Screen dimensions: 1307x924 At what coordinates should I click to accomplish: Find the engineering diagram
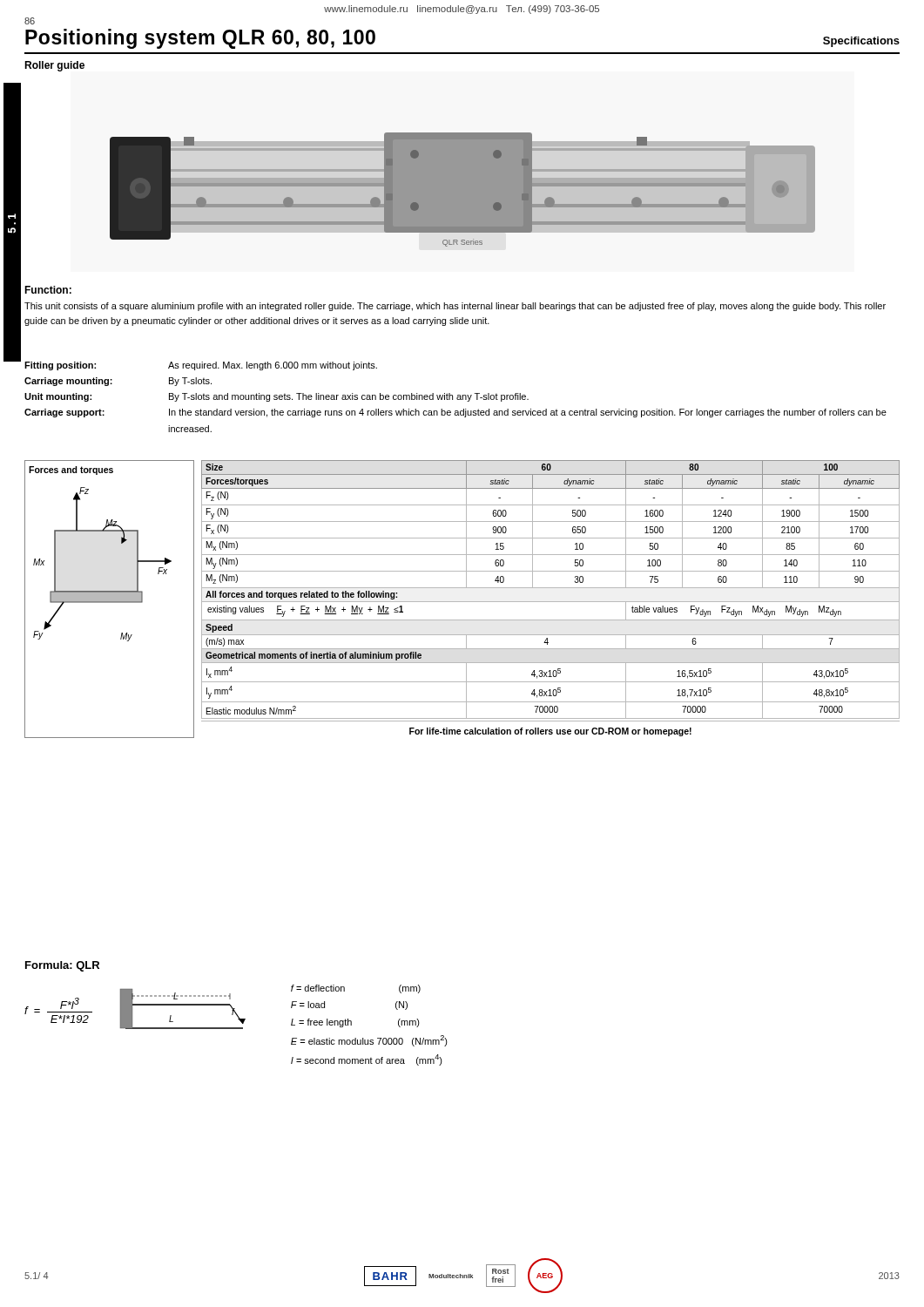(x=109, y=599)
